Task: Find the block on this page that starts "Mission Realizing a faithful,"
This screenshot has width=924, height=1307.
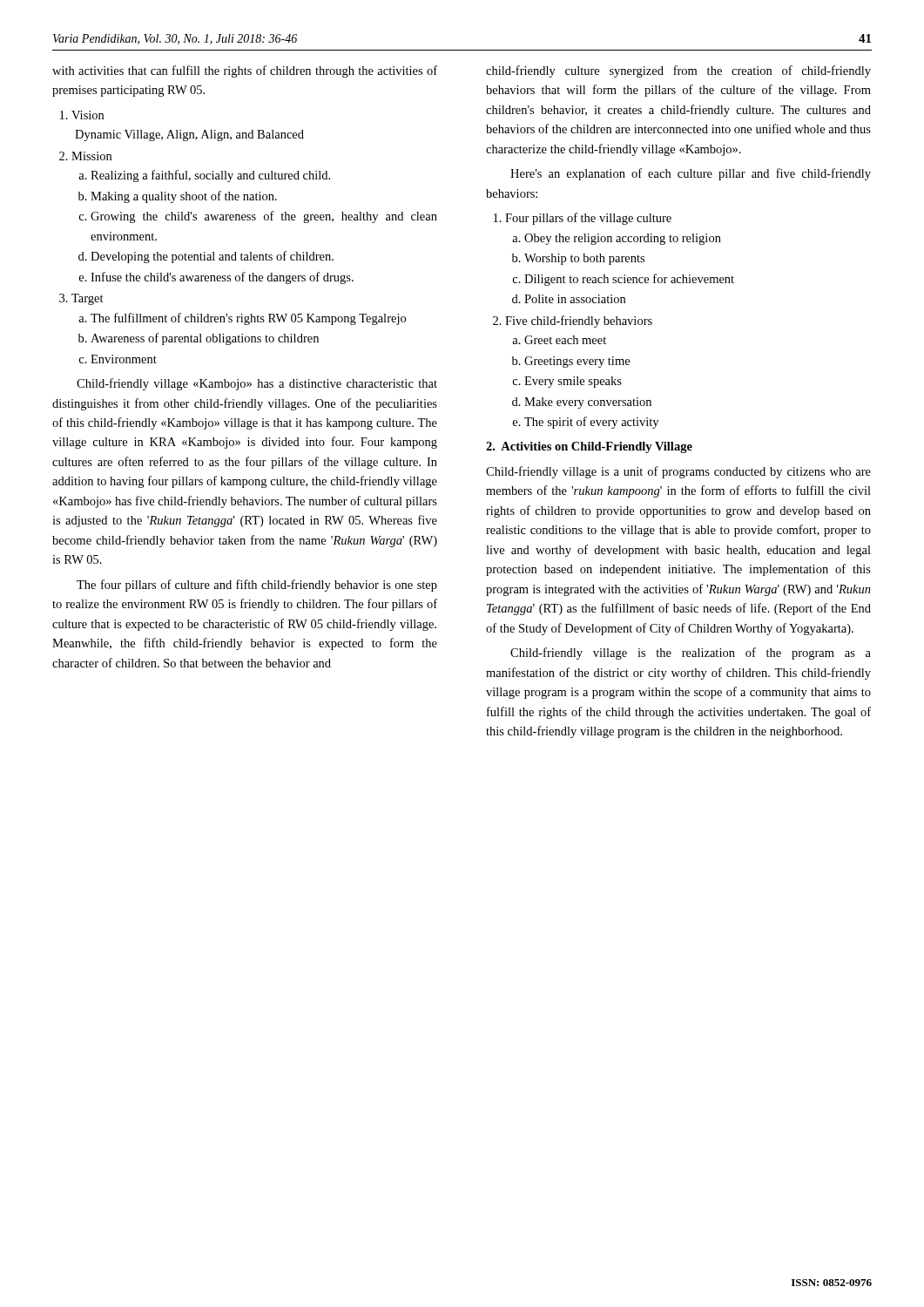Action: pos(245,217)
